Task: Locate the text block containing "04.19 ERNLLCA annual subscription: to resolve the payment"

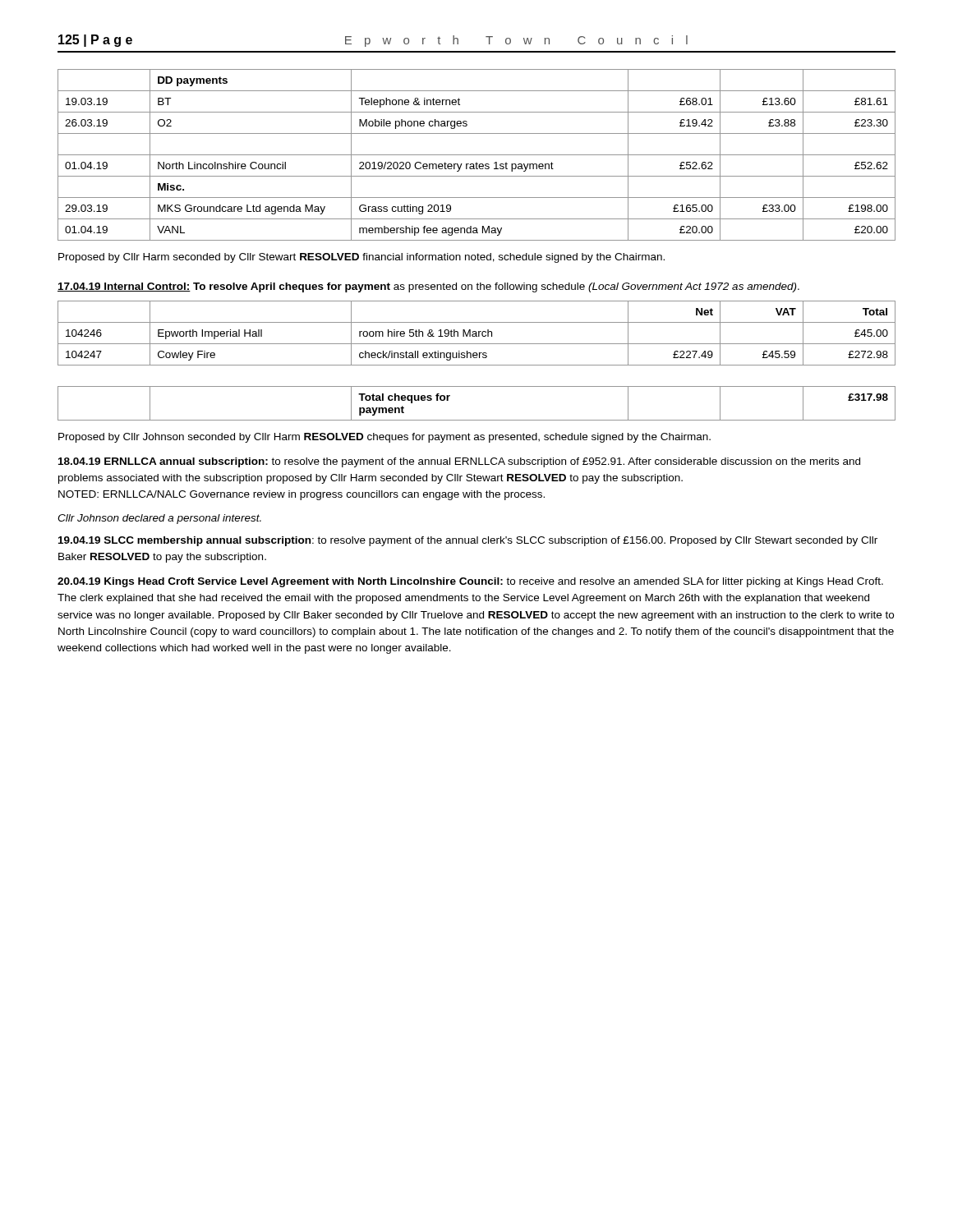Action: click(459, 478)
